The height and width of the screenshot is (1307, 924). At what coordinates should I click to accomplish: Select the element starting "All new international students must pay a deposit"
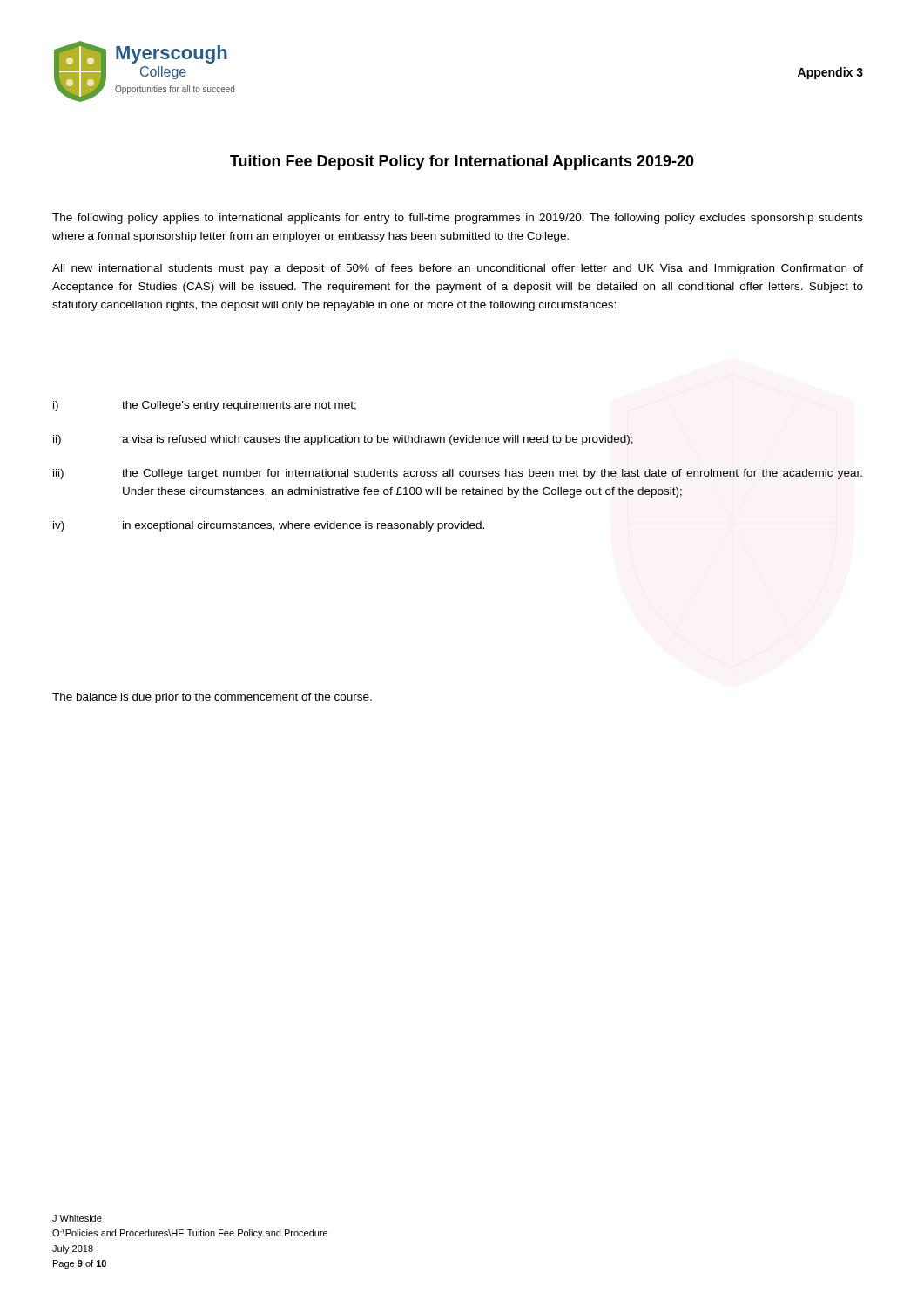pyautogui.click(x=458, y=286)
